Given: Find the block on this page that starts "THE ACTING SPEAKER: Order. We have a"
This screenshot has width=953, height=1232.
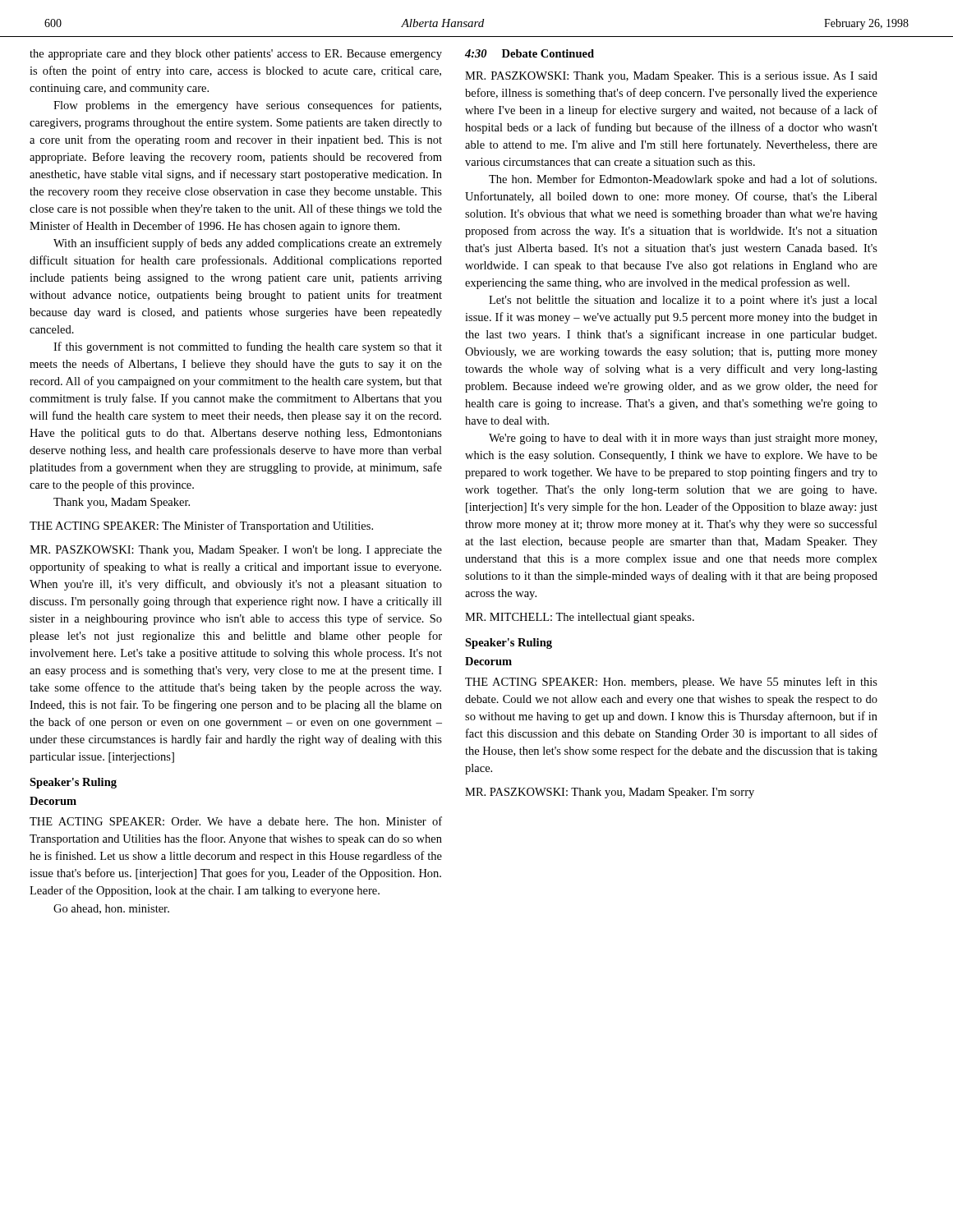Looking at the screenshot, I should [236, 865].
